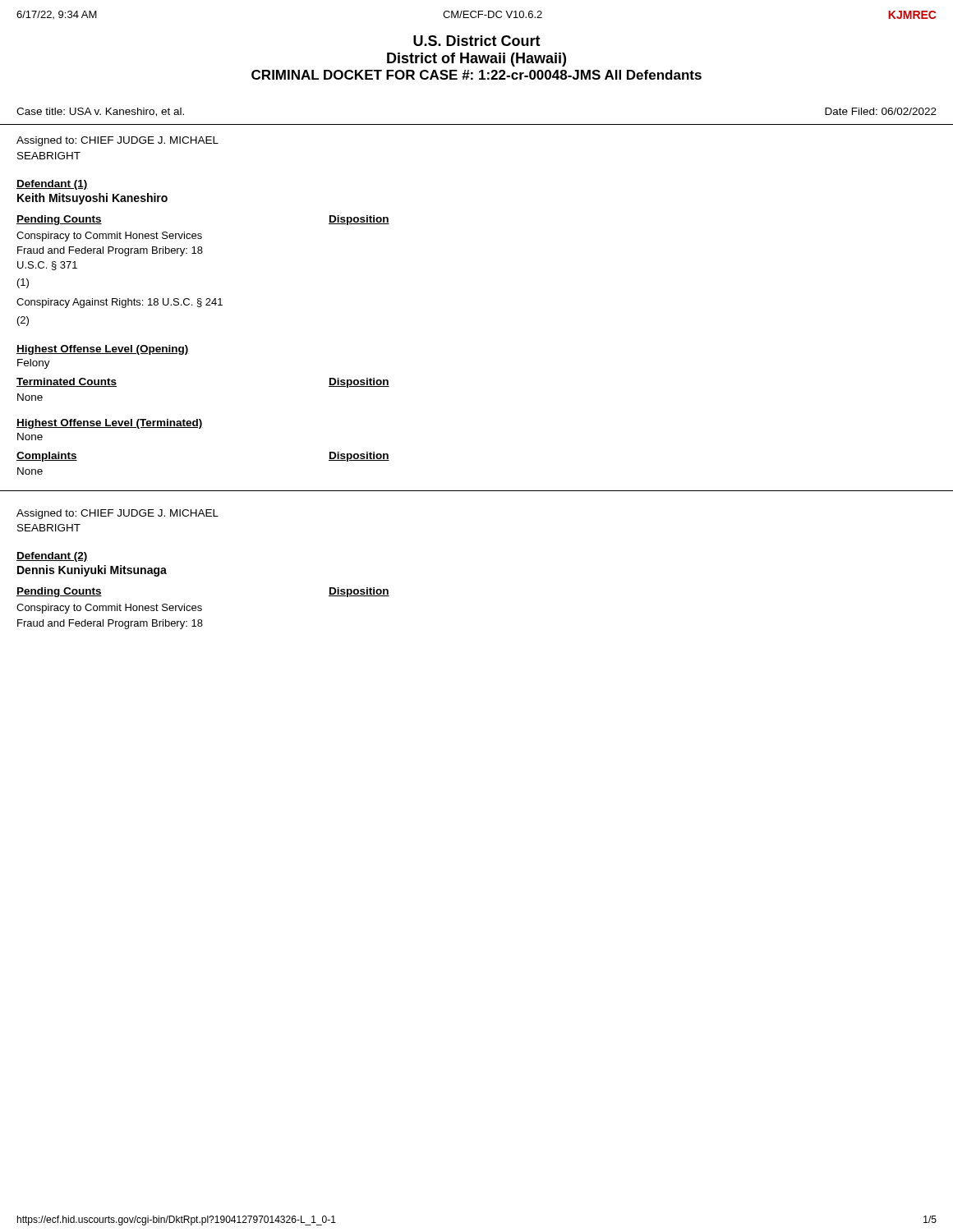This screenshot has height=1232, width=953.
Task: Point to "Date Filed: 06/02/2022"
Action: pyautogui.click(x=880, y=111)
